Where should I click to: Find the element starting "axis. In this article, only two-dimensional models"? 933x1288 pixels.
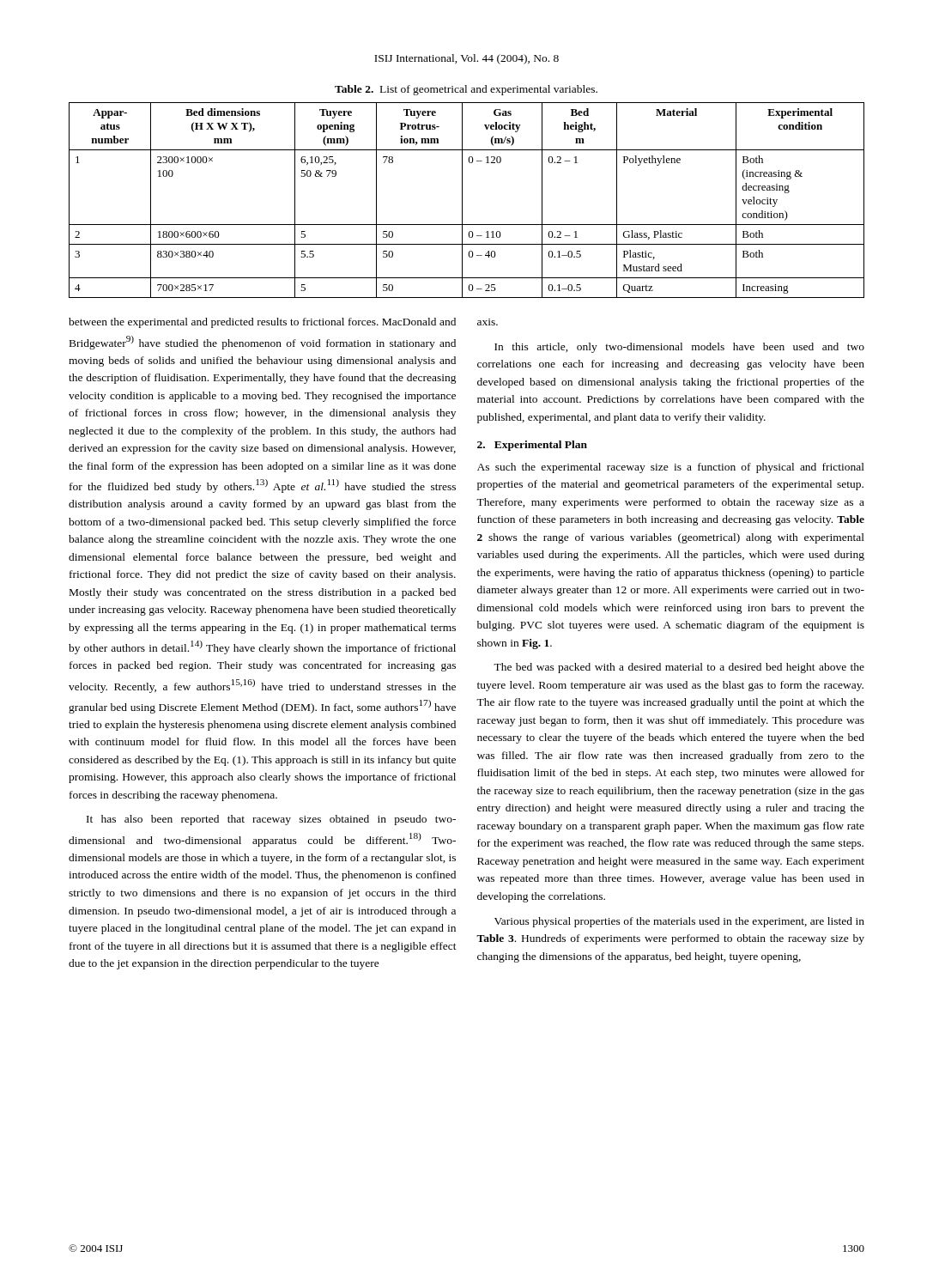tap(671, 370)
